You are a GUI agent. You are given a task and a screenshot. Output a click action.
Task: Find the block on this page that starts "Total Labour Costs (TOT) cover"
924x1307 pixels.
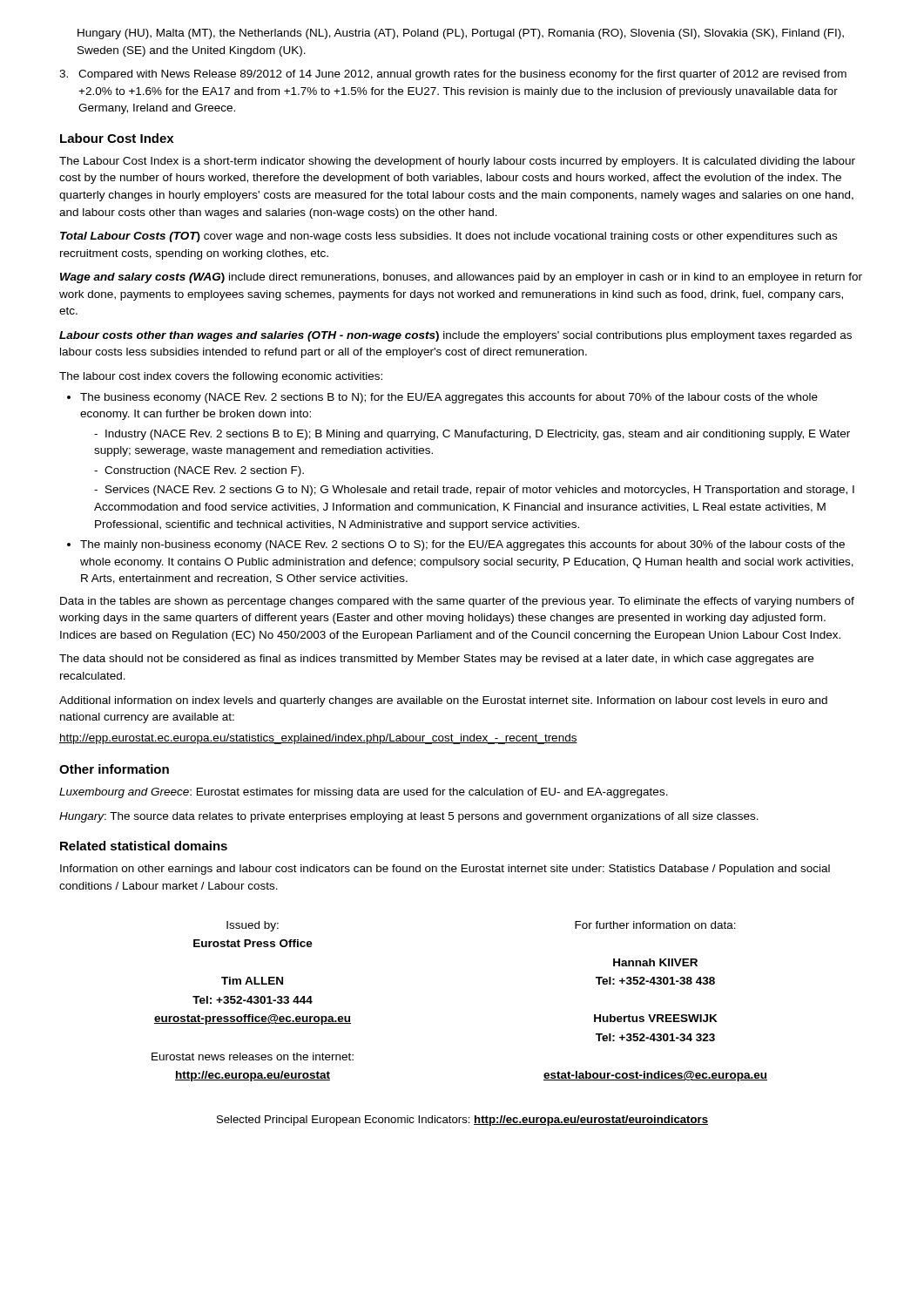(x=448, y=244)
